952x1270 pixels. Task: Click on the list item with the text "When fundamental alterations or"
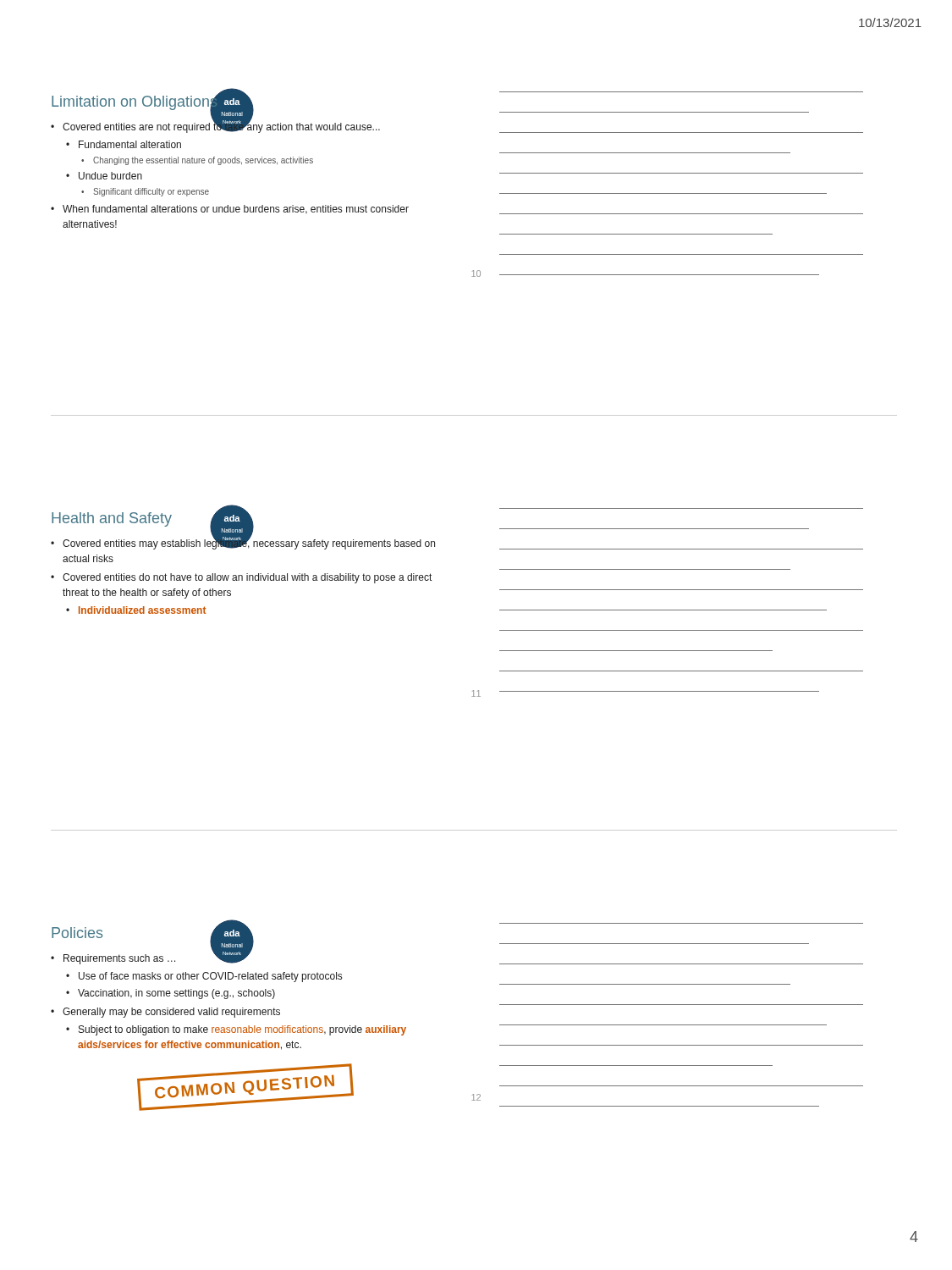(x=236, y=217)
